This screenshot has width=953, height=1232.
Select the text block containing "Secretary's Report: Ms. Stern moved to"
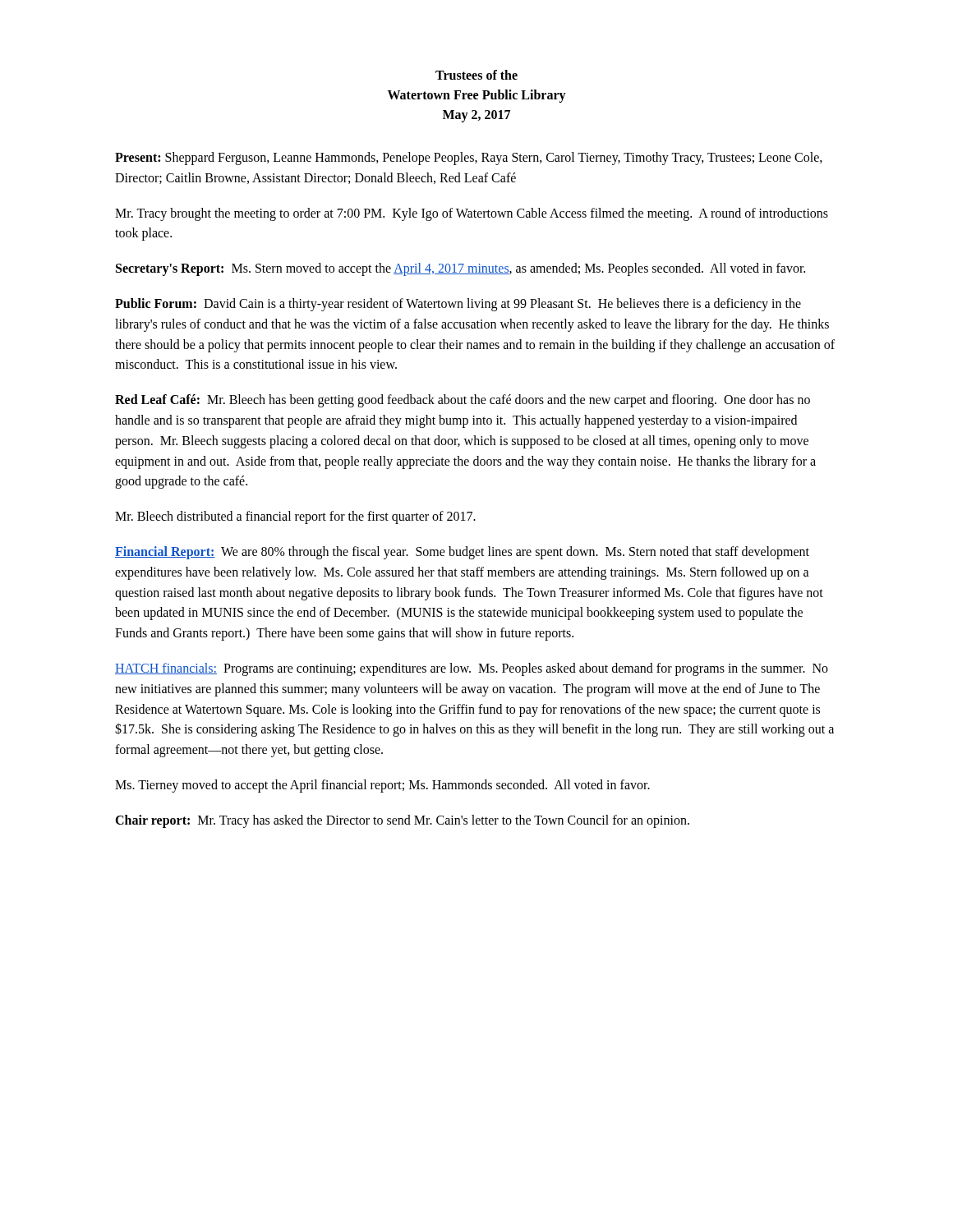pos(461,268)
